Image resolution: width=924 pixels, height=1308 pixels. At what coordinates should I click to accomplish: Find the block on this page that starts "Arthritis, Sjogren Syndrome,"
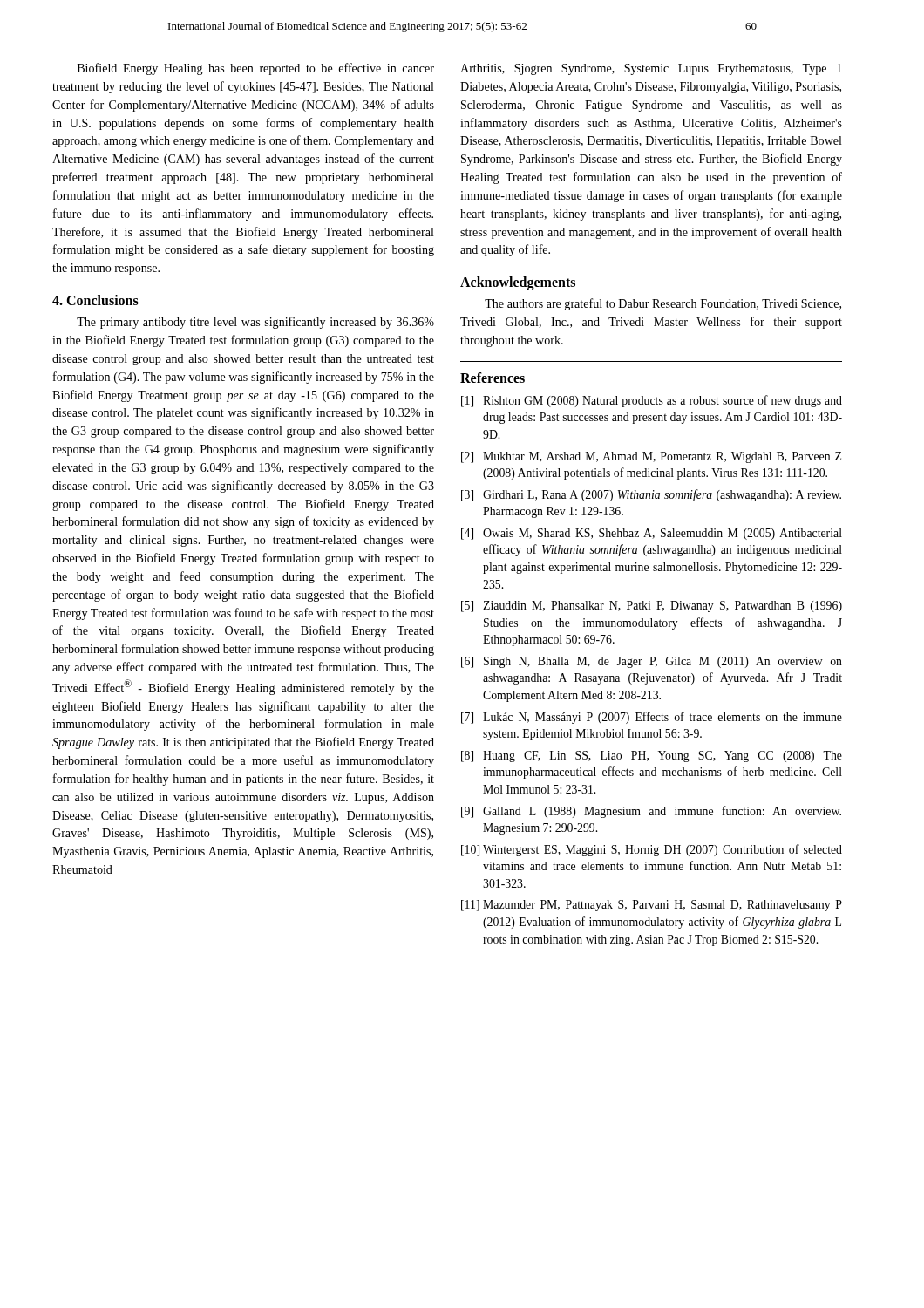tap(651, 159)
